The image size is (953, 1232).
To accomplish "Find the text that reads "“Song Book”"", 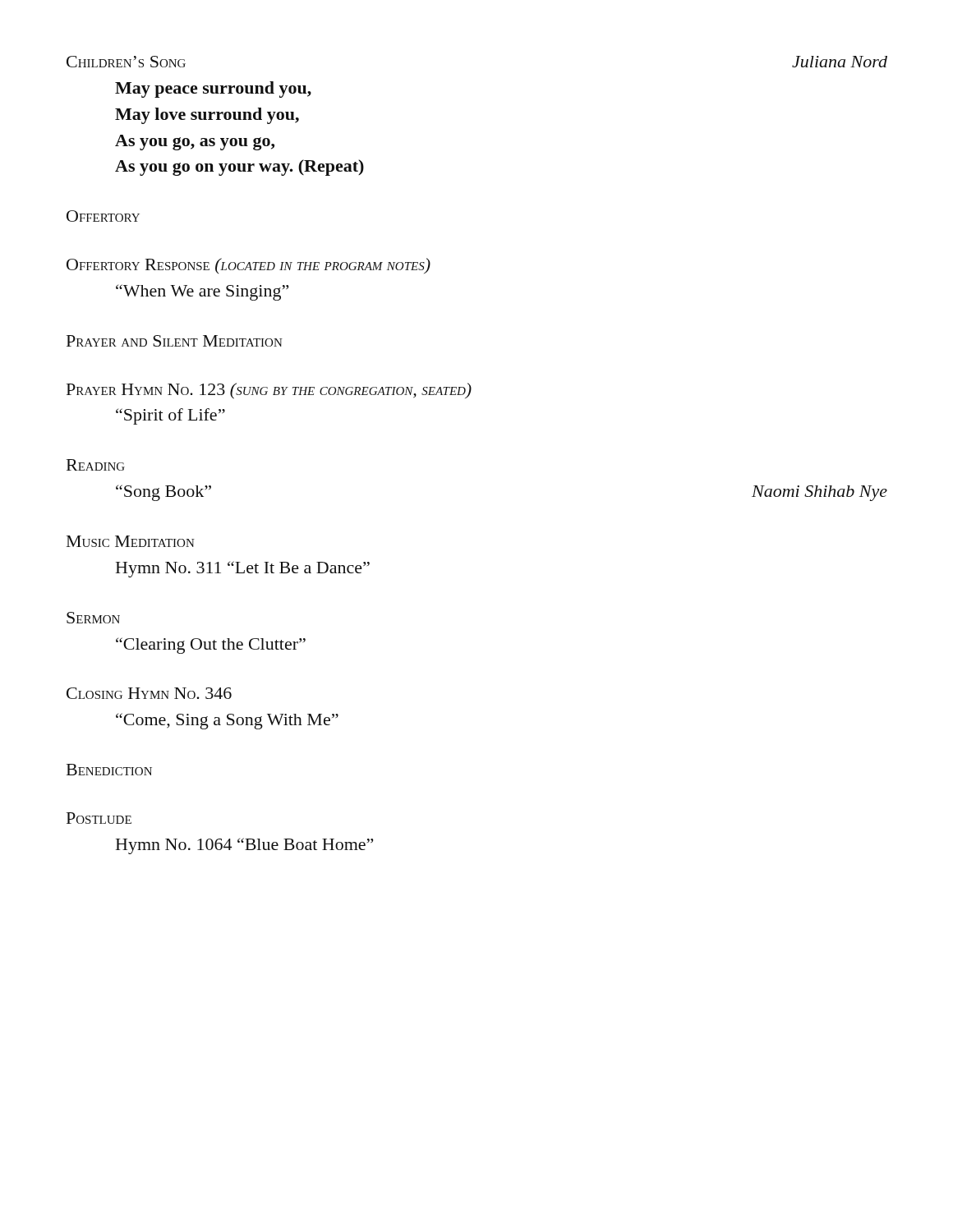I will 163,491.
